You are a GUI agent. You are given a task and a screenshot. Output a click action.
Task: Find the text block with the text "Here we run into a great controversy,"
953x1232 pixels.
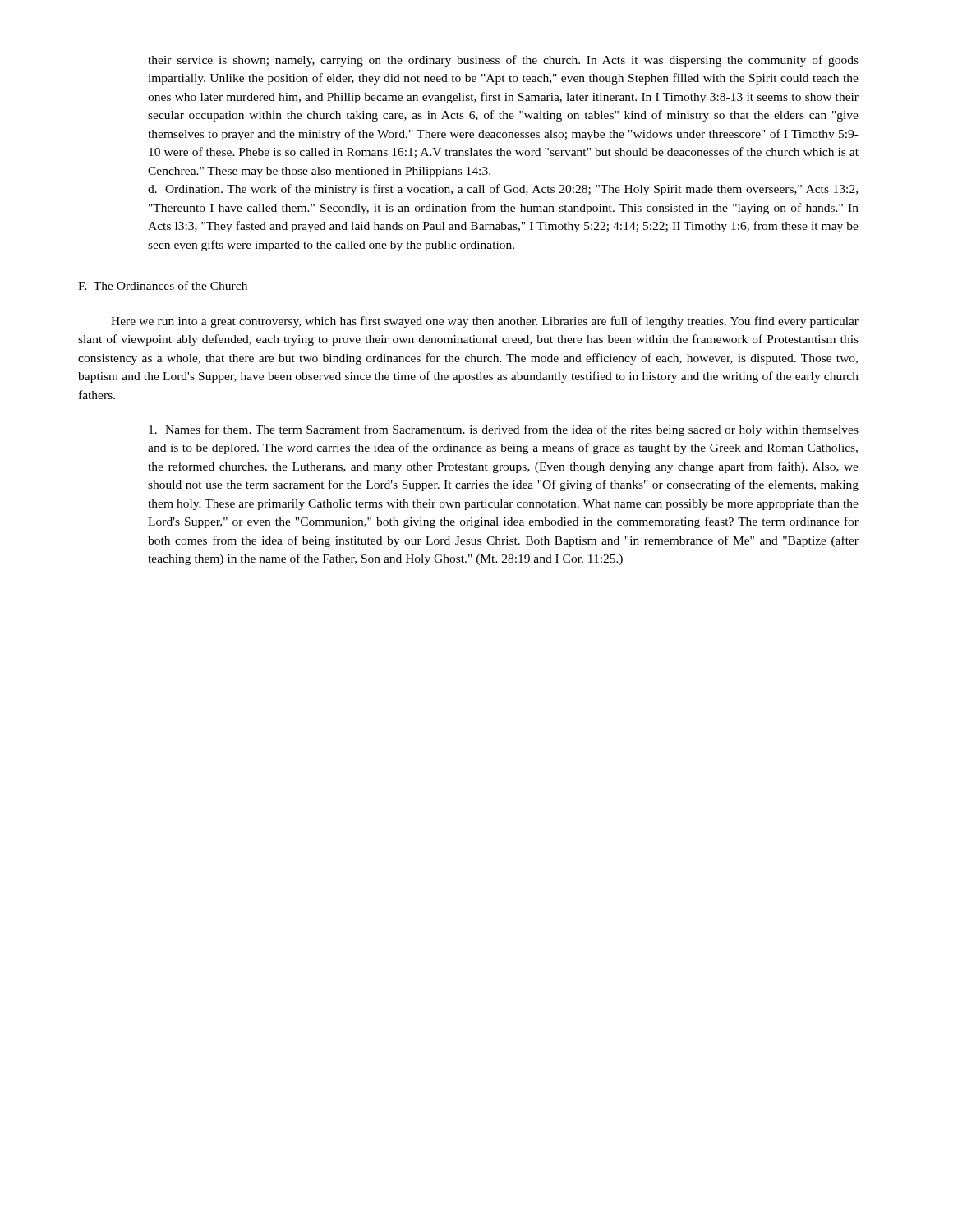coord(468,358)
